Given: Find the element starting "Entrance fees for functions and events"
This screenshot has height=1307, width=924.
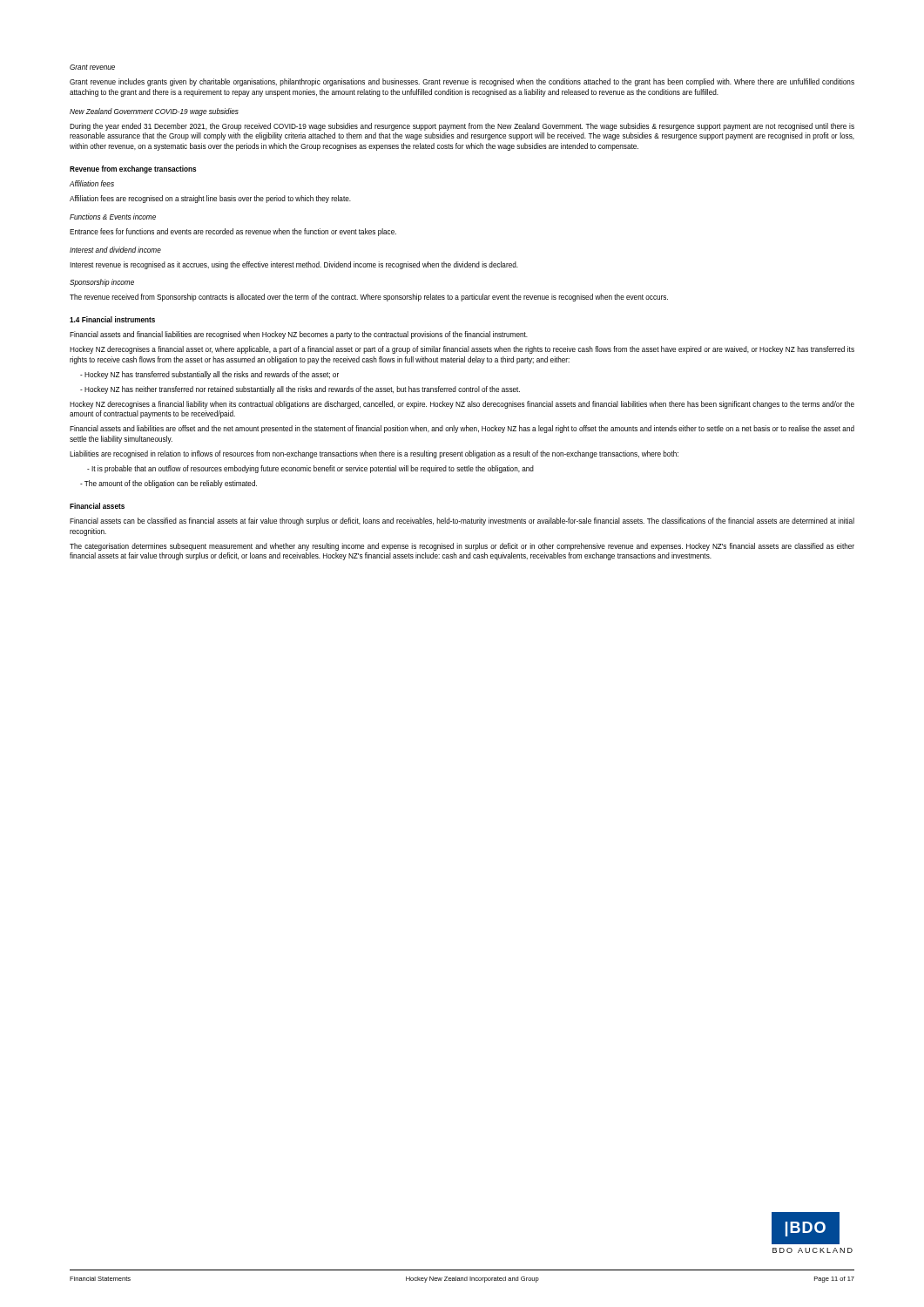Looking at the screenshot, I should (233, 232).
